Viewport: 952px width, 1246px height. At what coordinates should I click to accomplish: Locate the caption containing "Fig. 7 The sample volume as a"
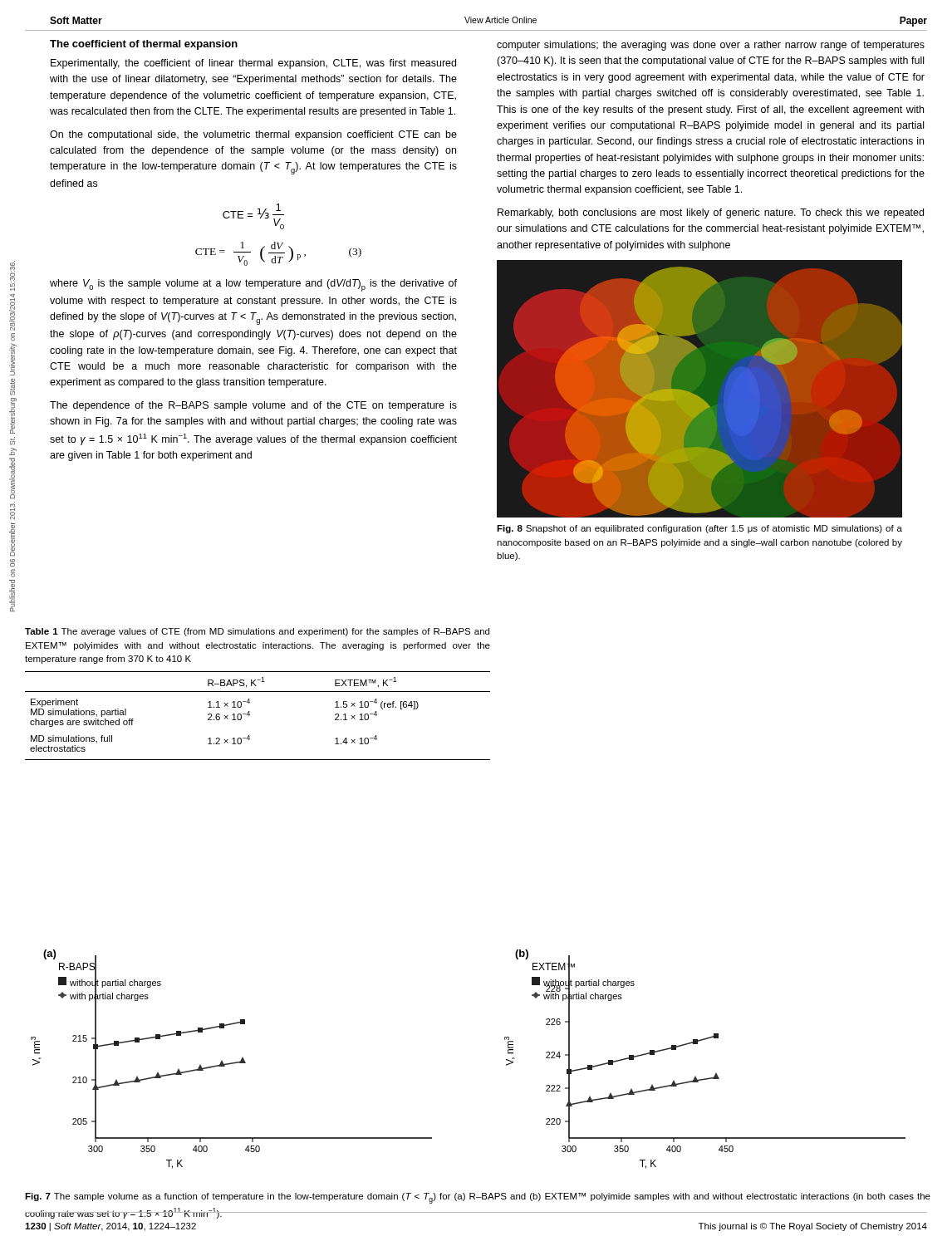[x=478, y=1205]
